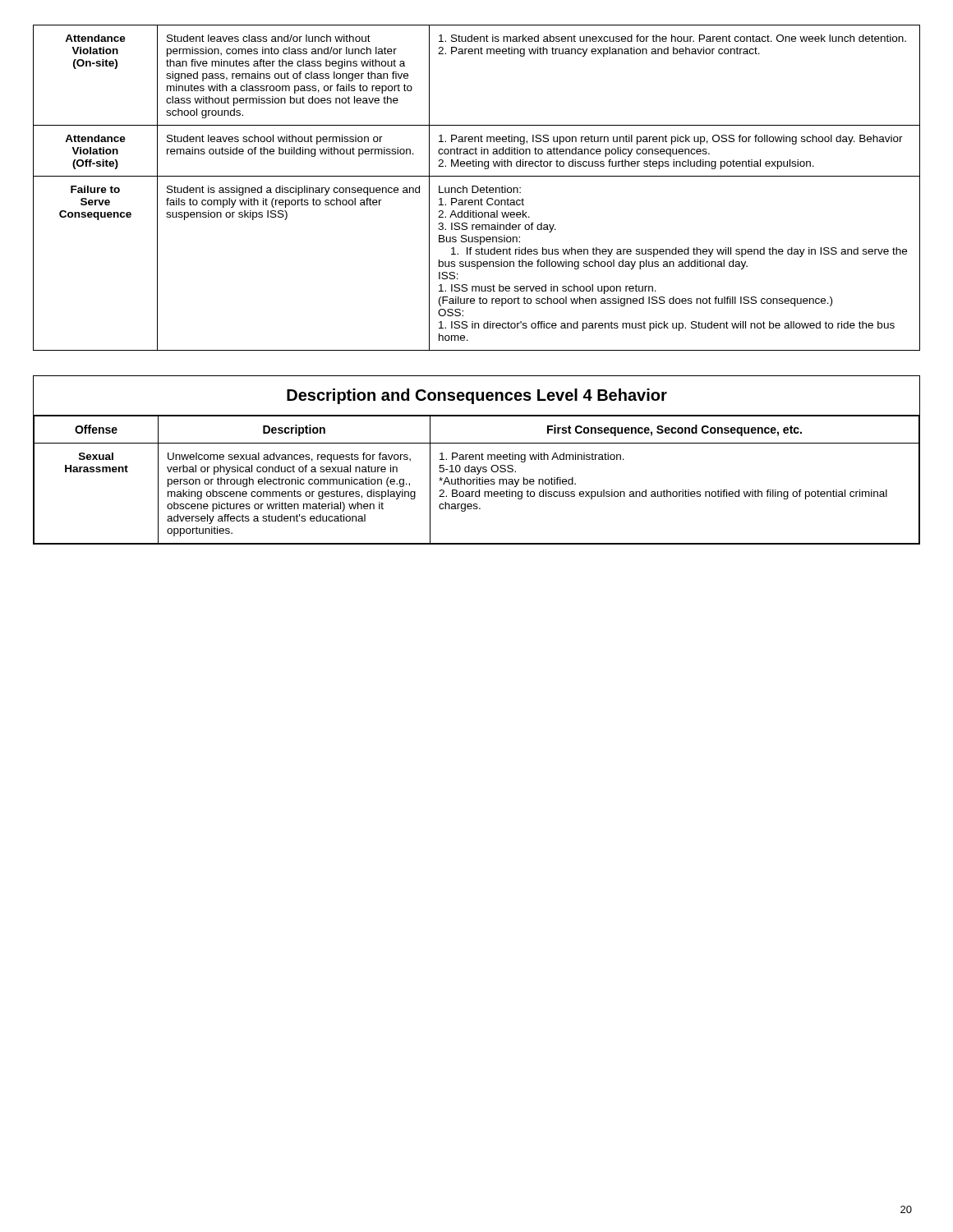Select the table that reads "Student leaves school without"
953x1232 pixels.
click(476, 188)
